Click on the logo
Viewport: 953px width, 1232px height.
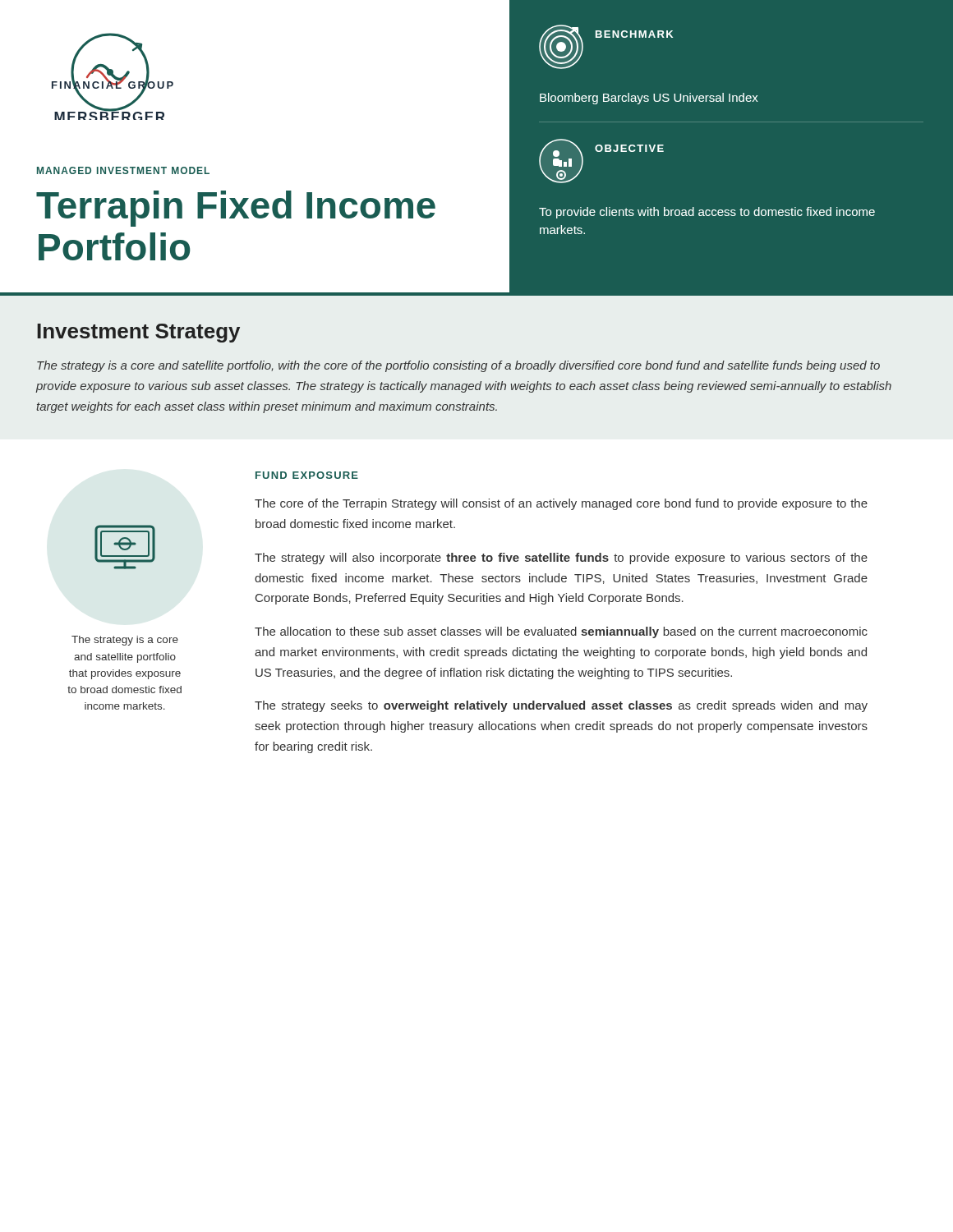click(256, 75)
